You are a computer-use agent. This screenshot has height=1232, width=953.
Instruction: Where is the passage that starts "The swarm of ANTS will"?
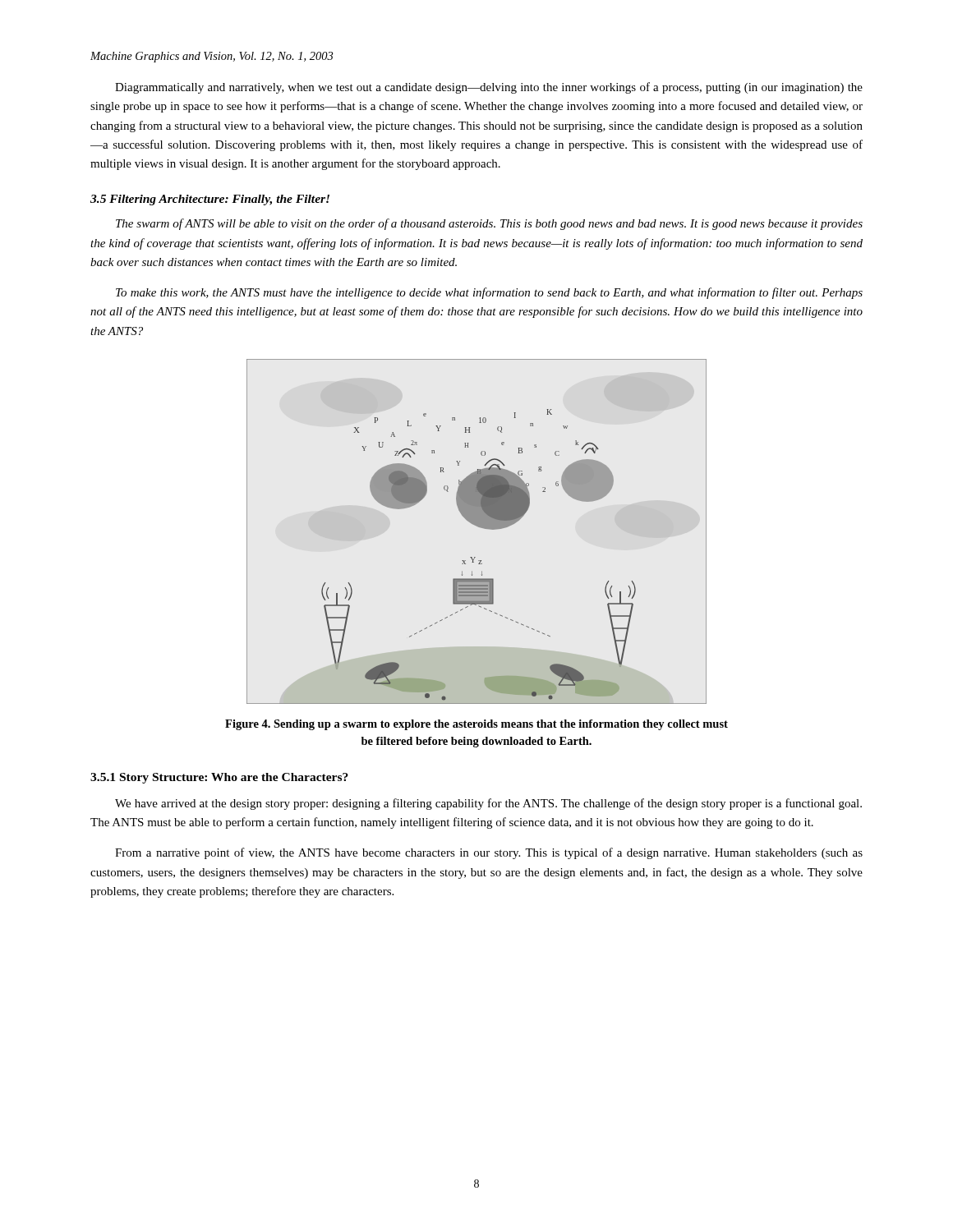pyautogui.click(x=476, y=243)
